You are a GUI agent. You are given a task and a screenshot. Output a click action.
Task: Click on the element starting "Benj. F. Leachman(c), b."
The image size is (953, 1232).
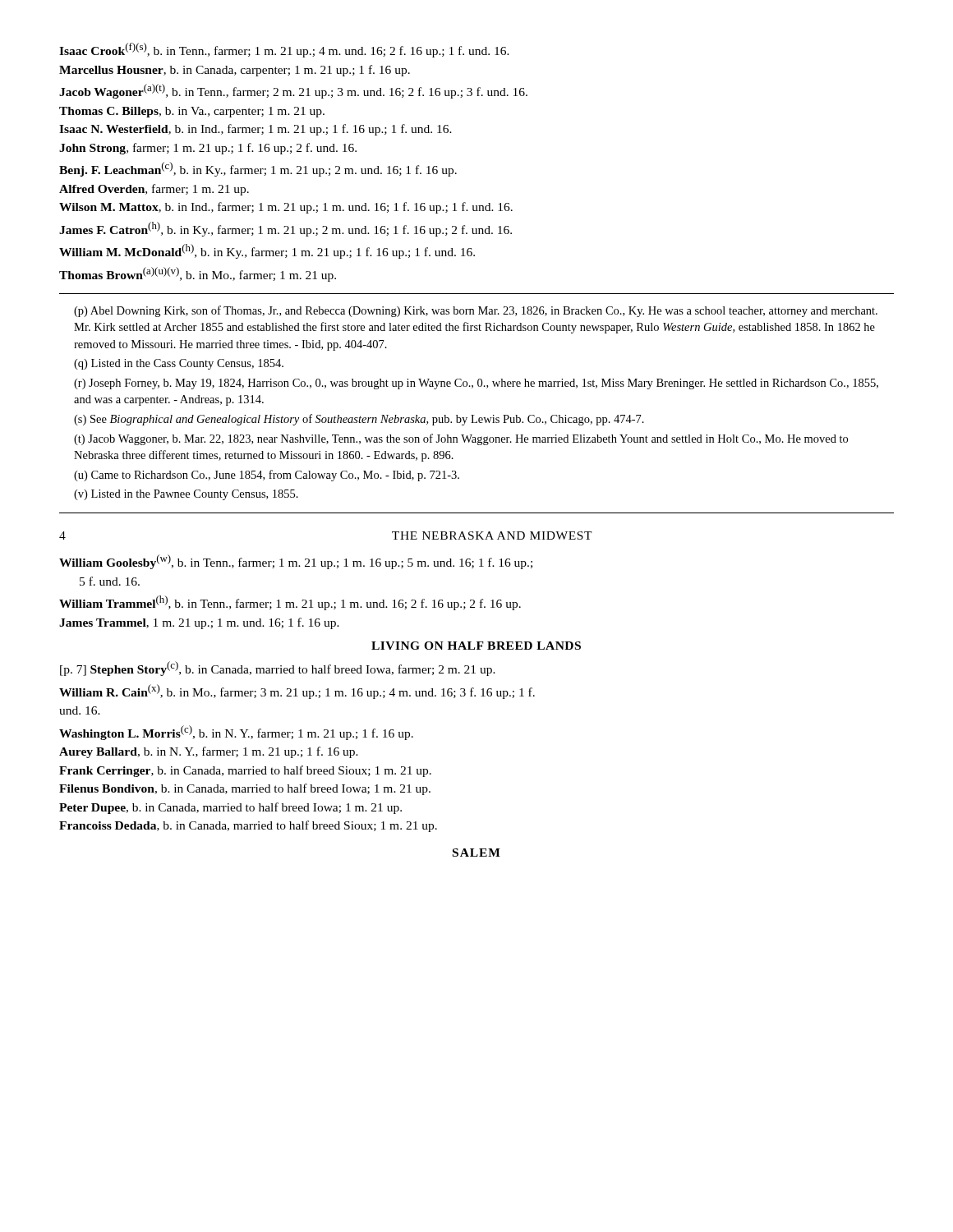[x=258, y=169]
